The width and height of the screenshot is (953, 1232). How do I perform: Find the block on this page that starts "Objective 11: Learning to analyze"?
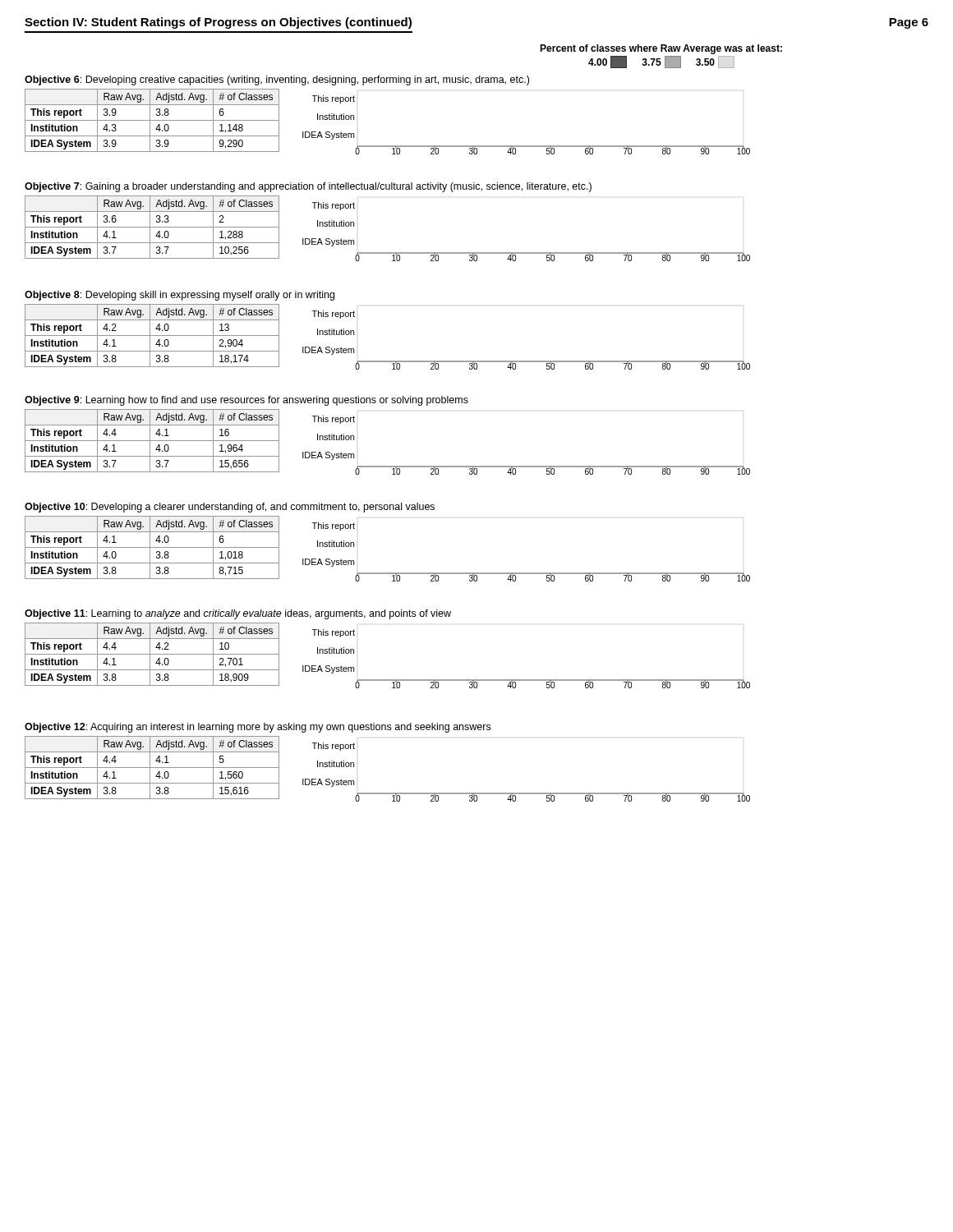pyautogui.click(x=238, y=614)
